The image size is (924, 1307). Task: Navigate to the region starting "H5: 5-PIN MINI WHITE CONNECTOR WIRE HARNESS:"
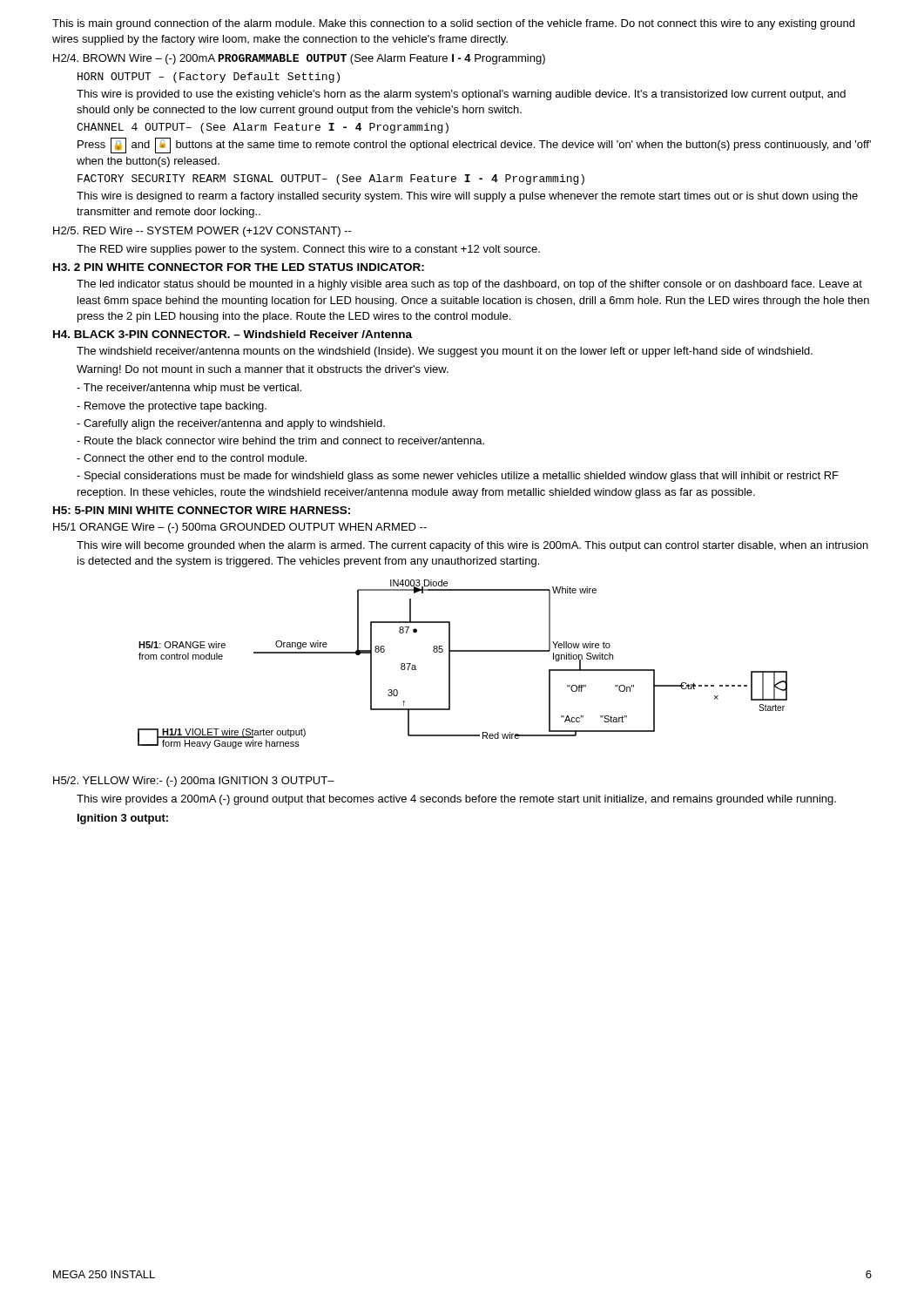tap(202, 510)
